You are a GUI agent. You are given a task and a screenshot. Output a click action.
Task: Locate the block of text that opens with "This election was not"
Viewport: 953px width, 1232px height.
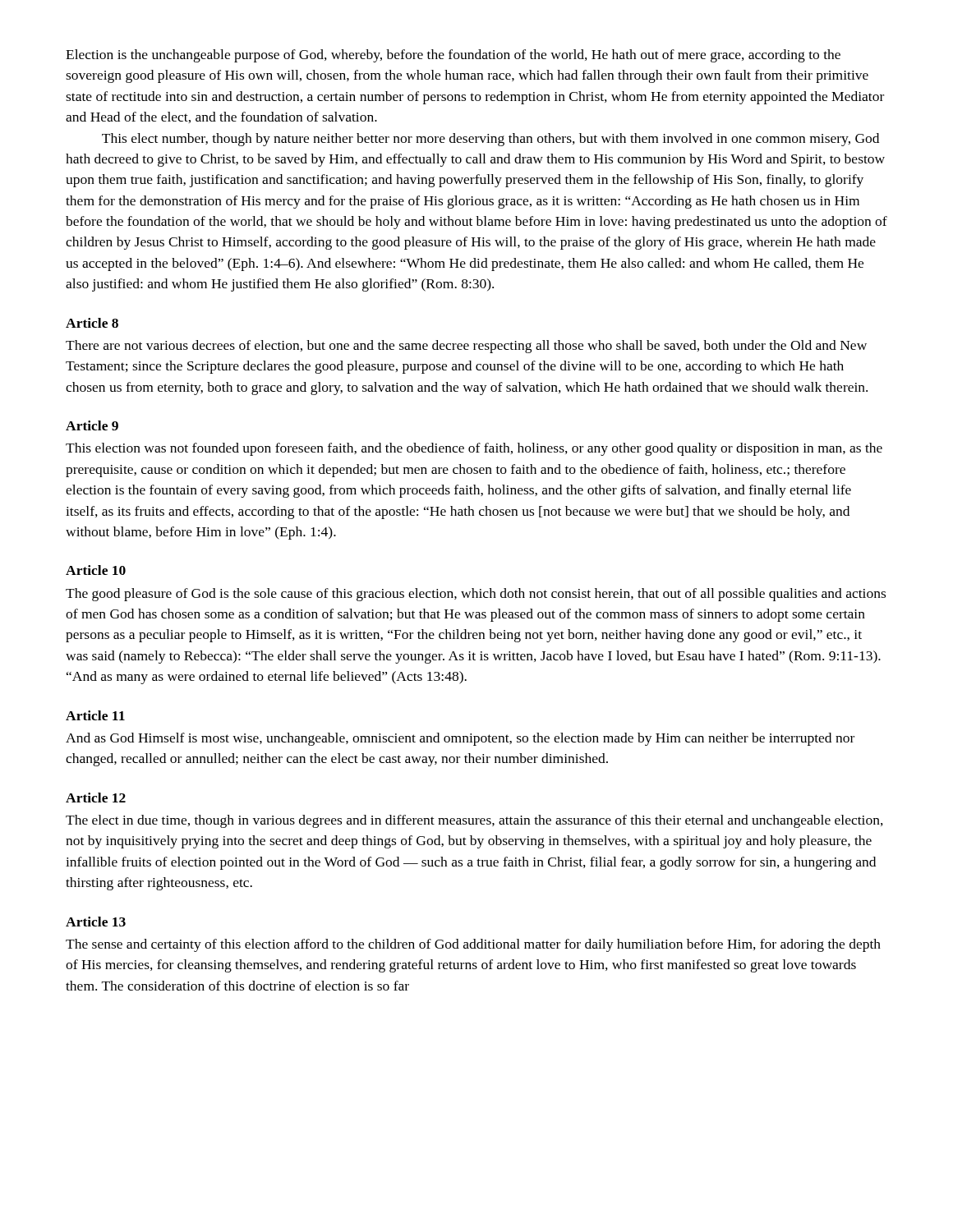pos(476,490)
